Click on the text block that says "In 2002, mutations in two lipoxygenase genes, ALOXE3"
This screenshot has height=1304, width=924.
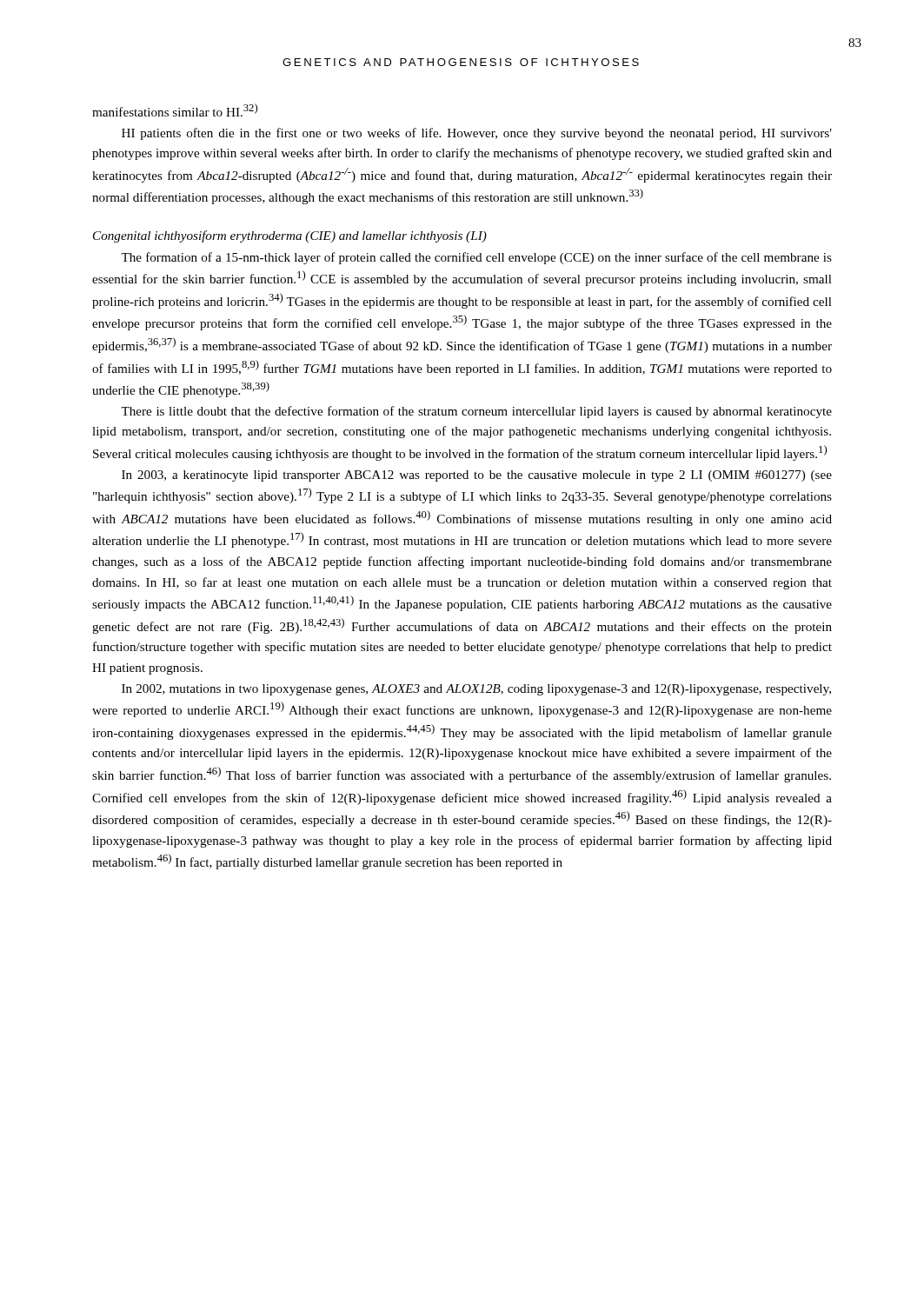pyautogui.click(x=462, y=775)
